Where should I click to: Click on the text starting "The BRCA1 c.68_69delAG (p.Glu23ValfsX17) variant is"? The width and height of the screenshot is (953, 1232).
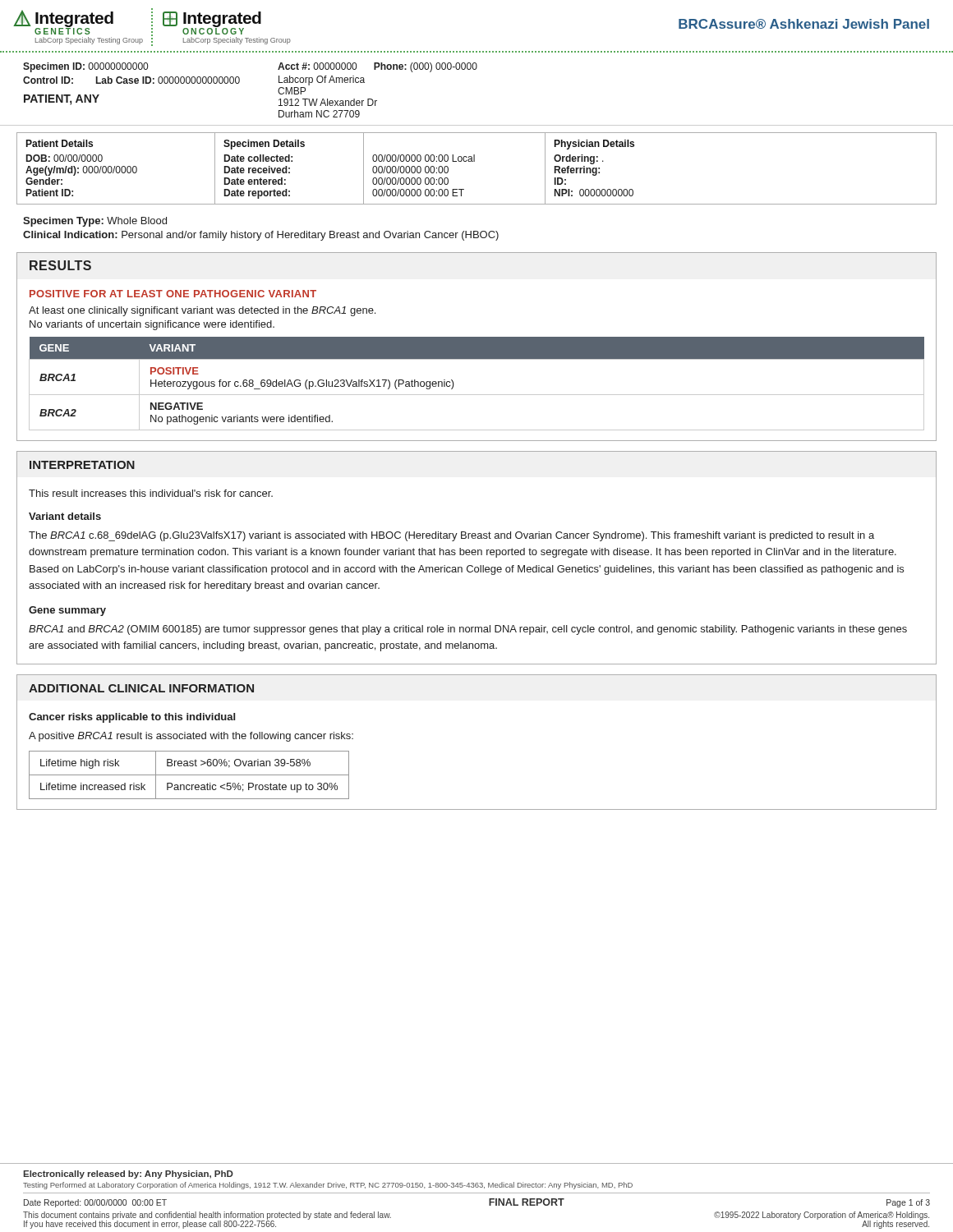[x=467, y=560]
